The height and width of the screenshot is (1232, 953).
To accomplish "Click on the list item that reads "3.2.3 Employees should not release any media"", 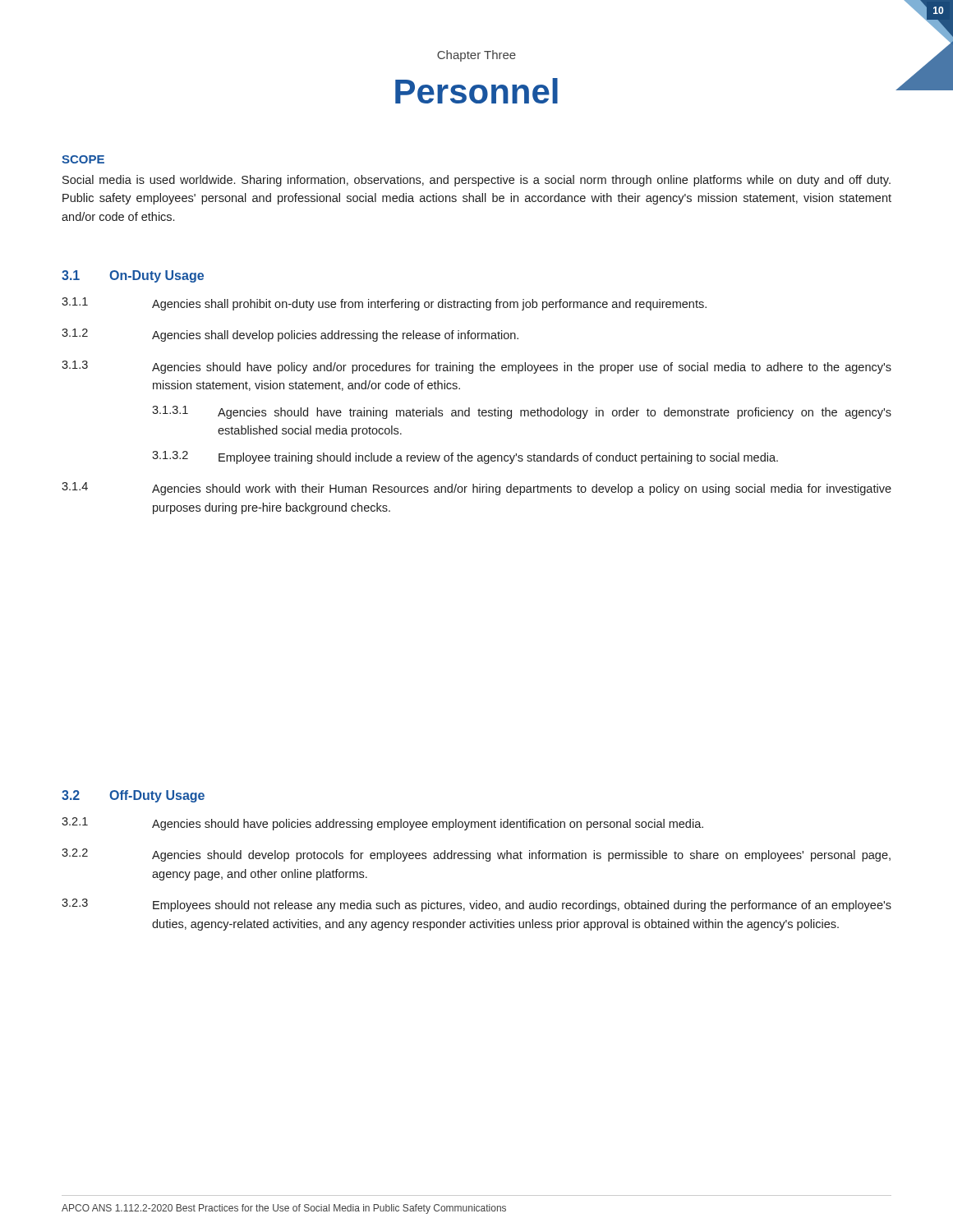I will click(476, 915).
